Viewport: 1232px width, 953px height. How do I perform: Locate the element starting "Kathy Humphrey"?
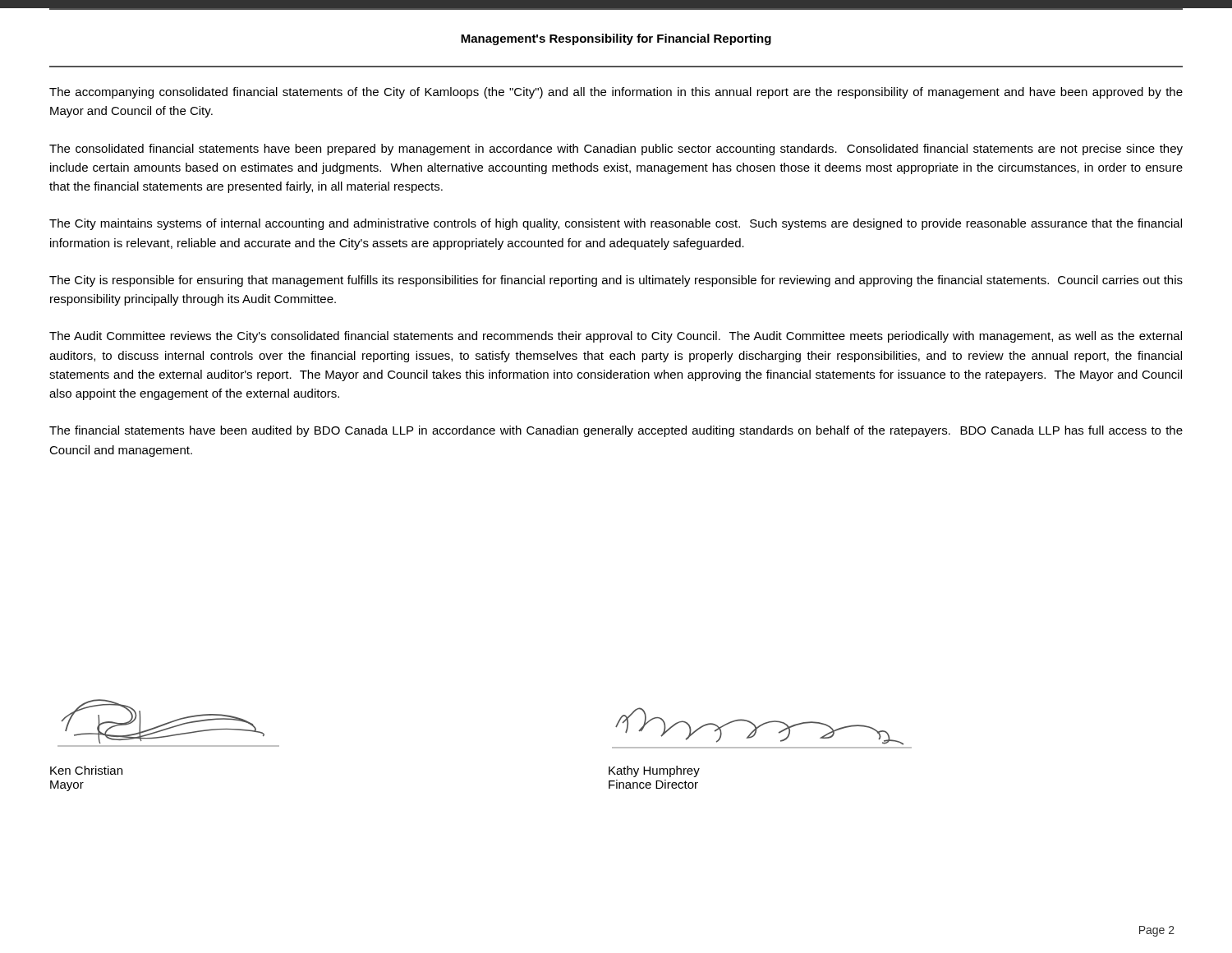(654, 770)
